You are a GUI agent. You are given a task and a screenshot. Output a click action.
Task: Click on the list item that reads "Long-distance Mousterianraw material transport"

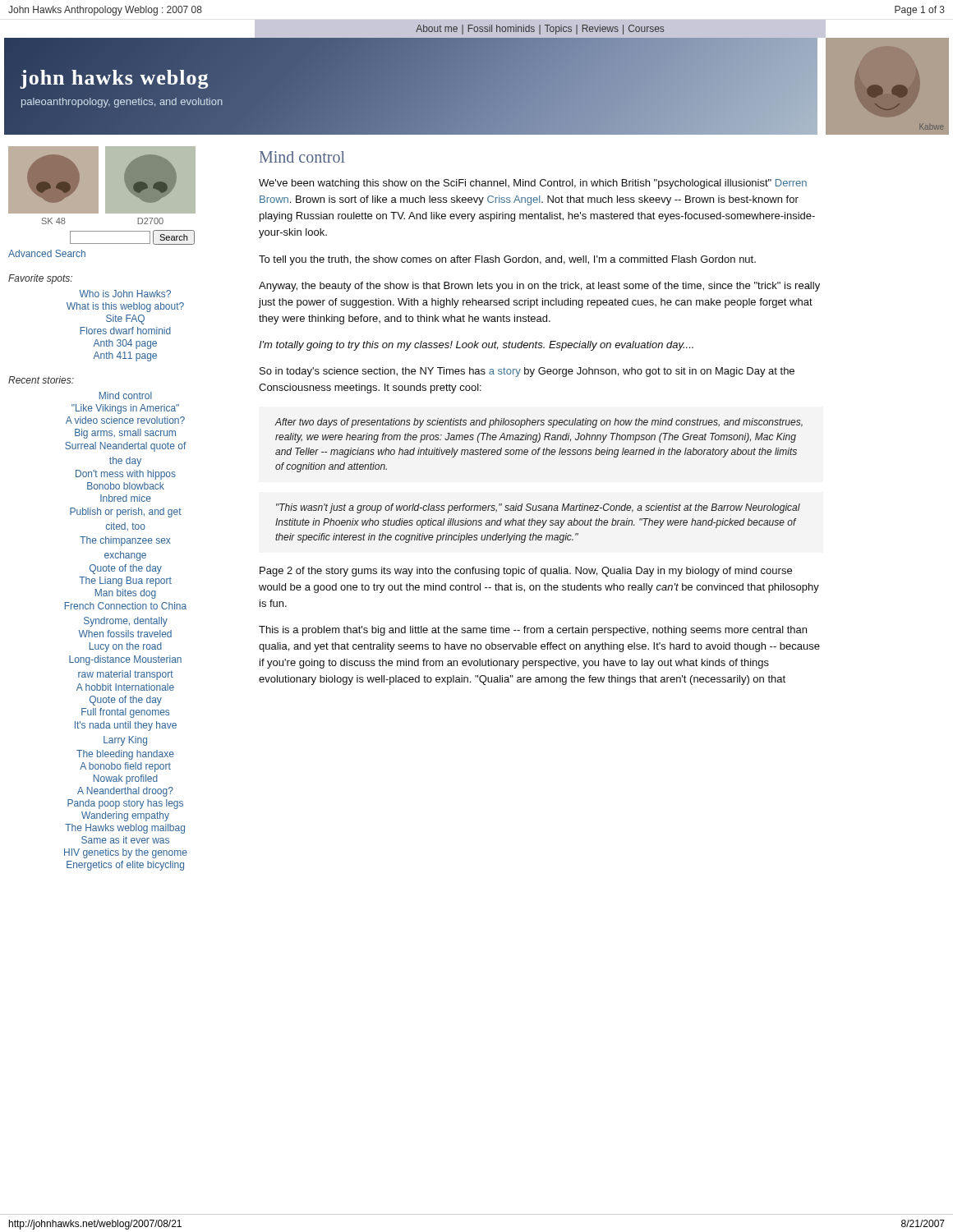125,667
